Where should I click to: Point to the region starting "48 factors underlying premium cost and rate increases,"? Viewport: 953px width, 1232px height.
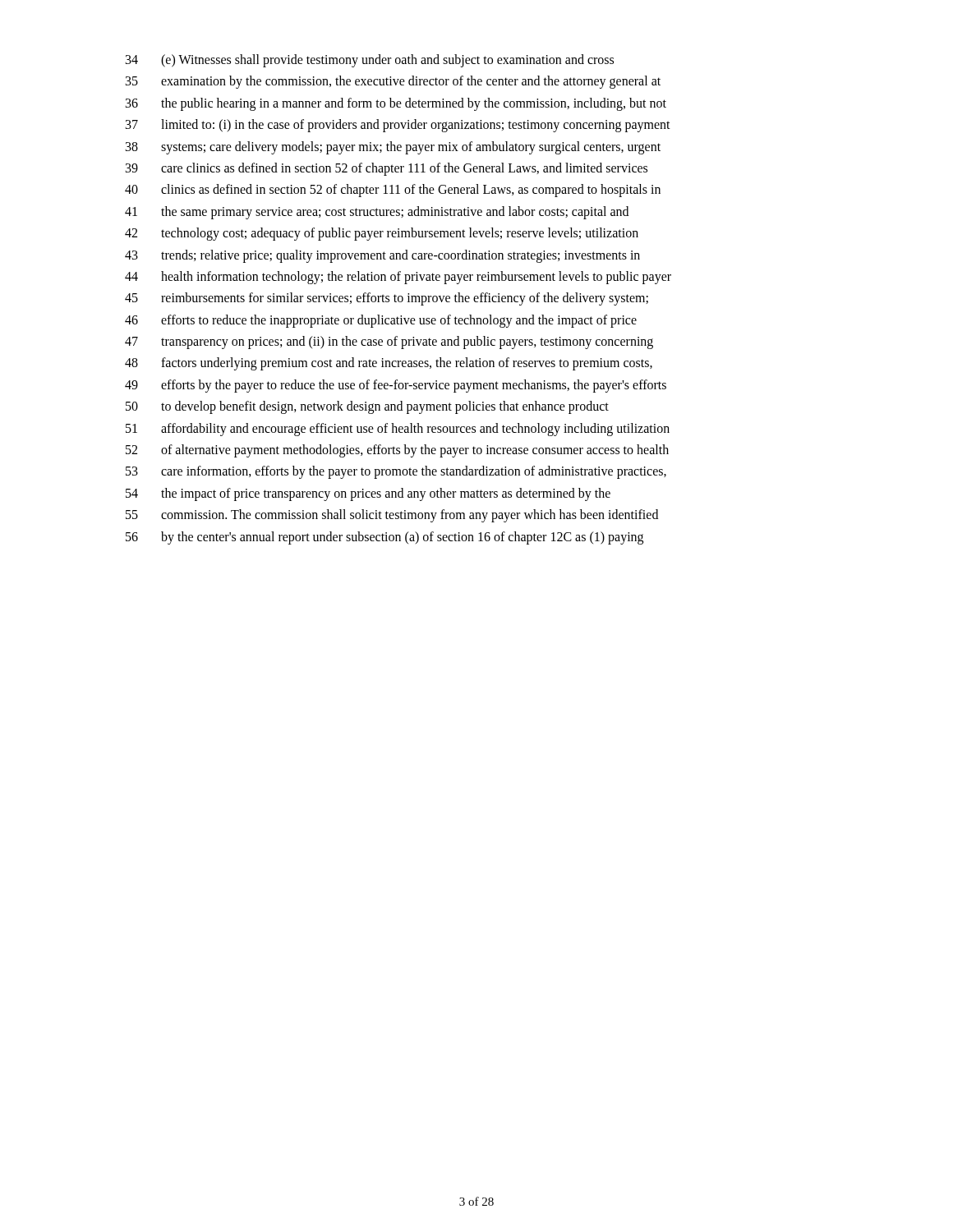tap(485, 364)
